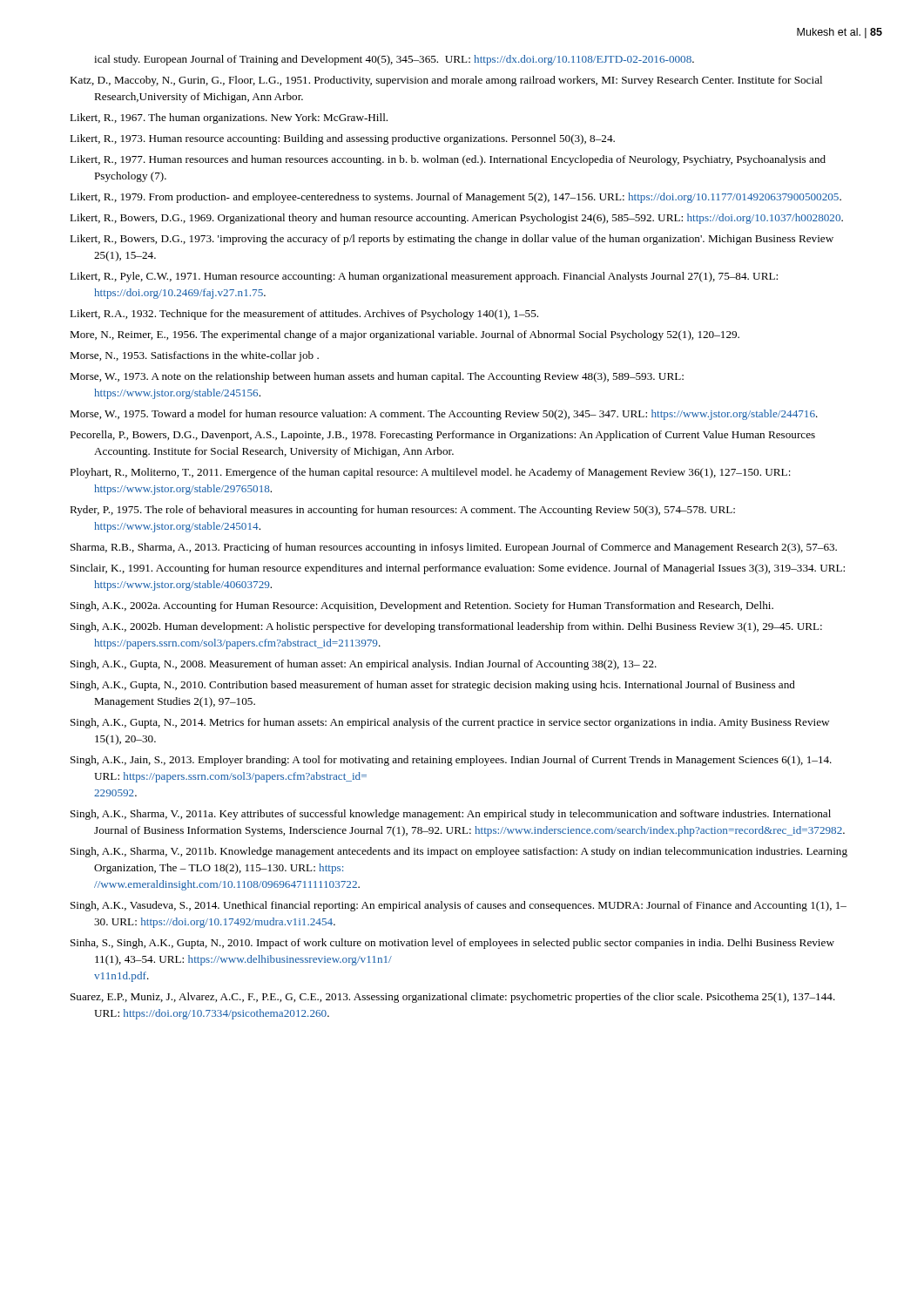Find the block starting "Ryder, P., 1975. The role of"

click(403, 518)
